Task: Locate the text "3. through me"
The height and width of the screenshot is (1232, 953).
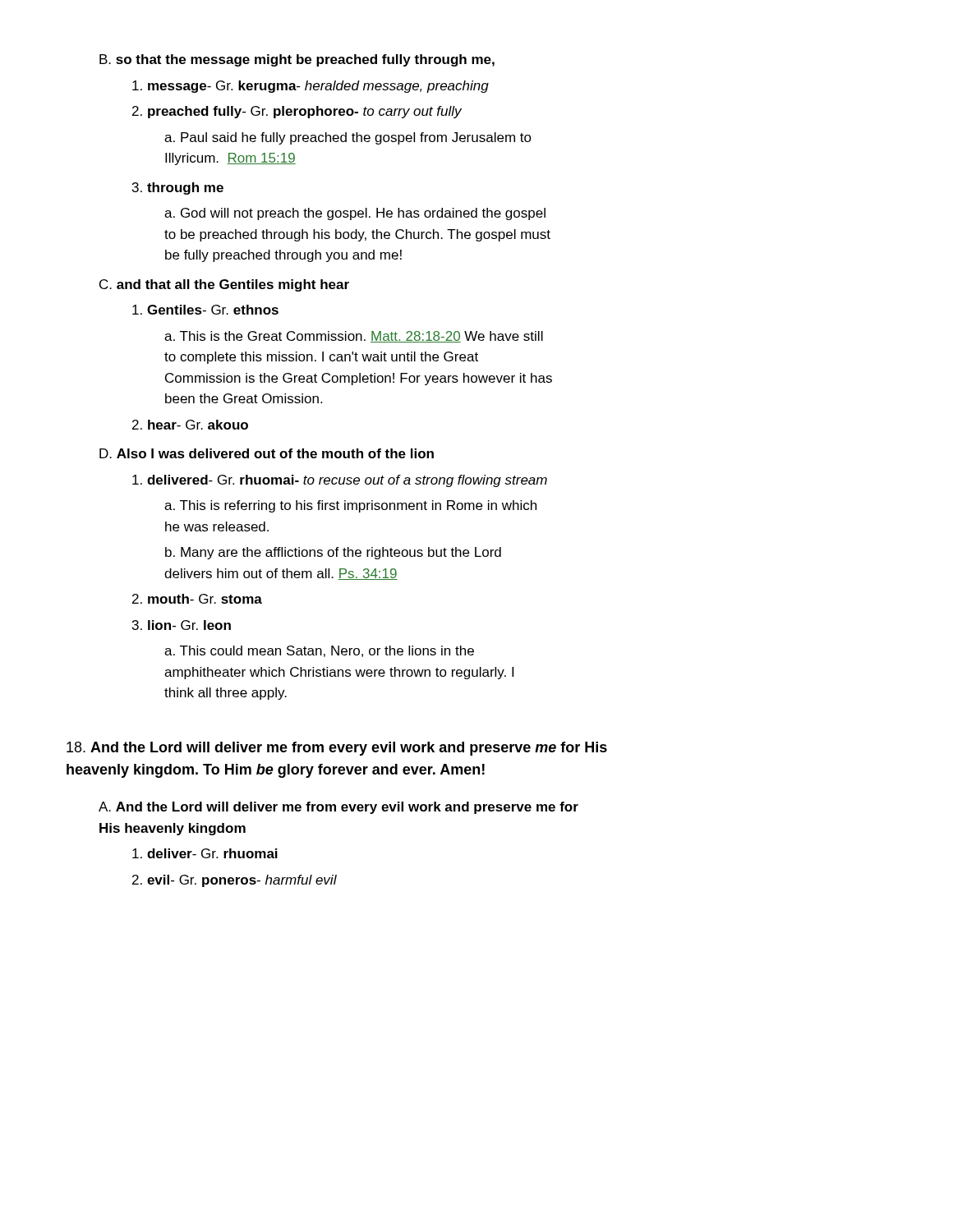Action: (x=178, y=187)
